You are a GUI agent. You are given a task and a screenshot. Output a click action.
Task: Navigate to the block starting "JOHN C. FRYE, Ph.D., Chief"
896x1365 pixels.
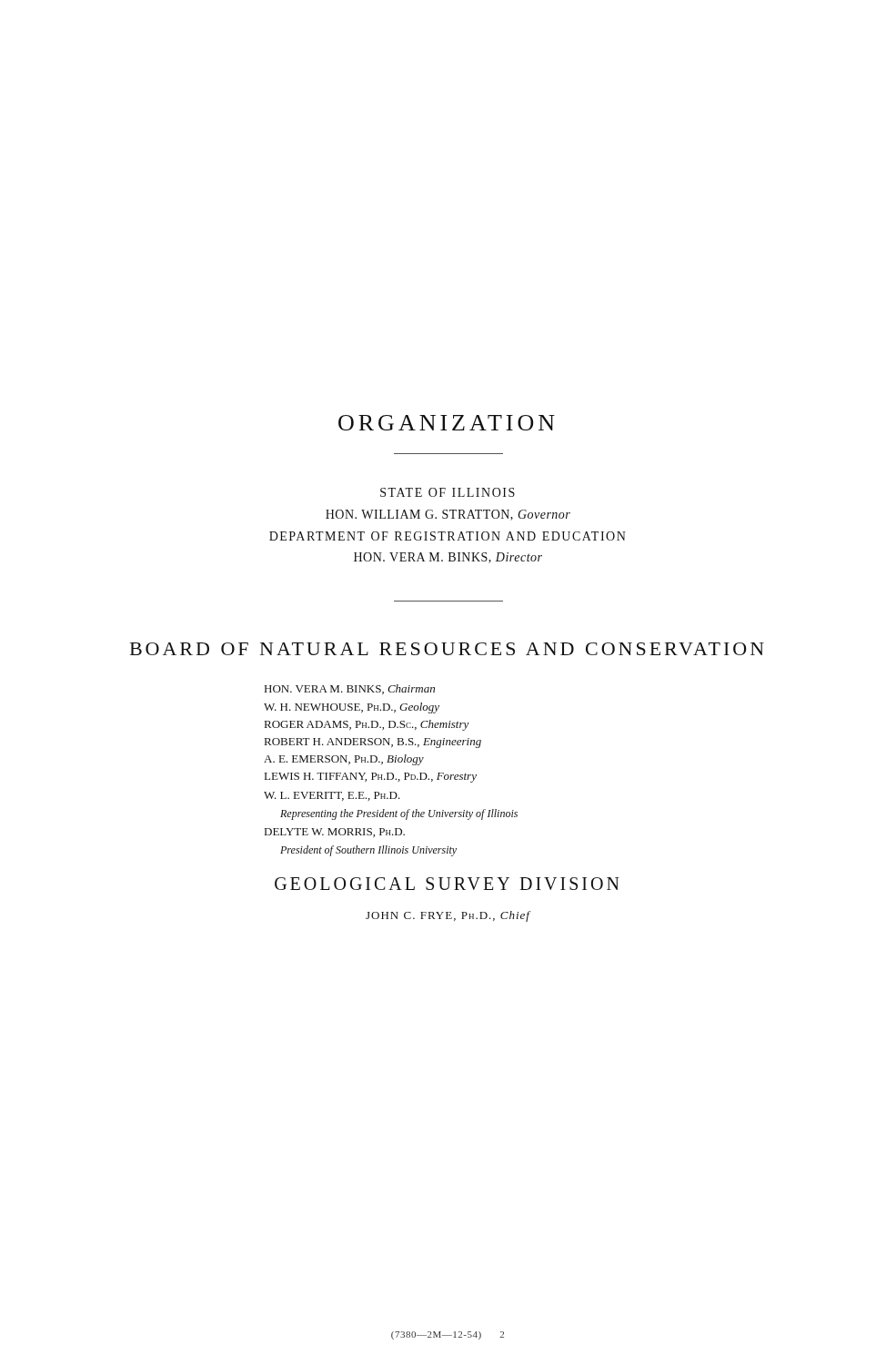tap(448, 915)
